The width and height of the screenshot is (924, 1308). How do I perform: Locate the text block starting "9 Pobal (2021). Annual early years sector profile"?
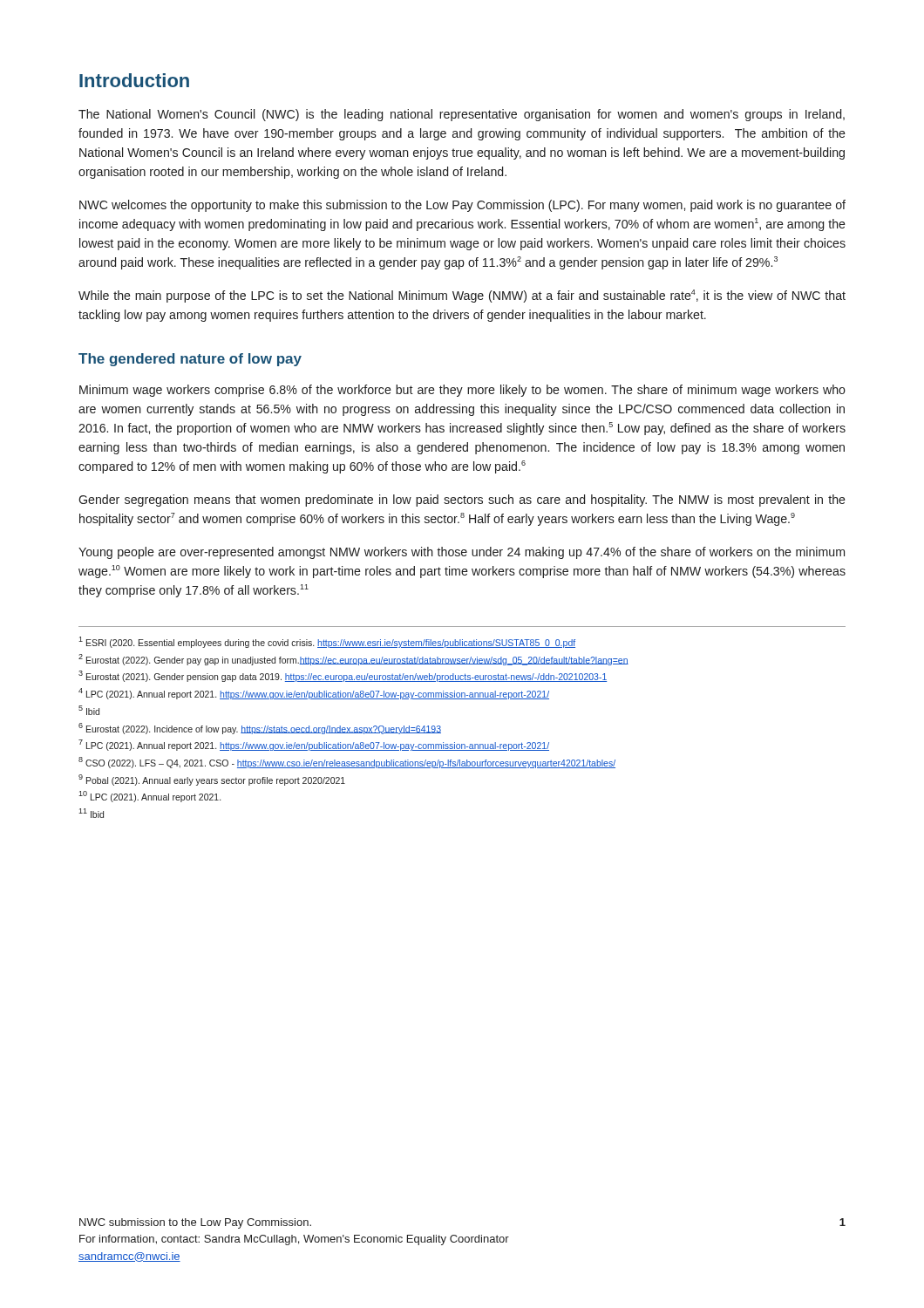[212, 779]
